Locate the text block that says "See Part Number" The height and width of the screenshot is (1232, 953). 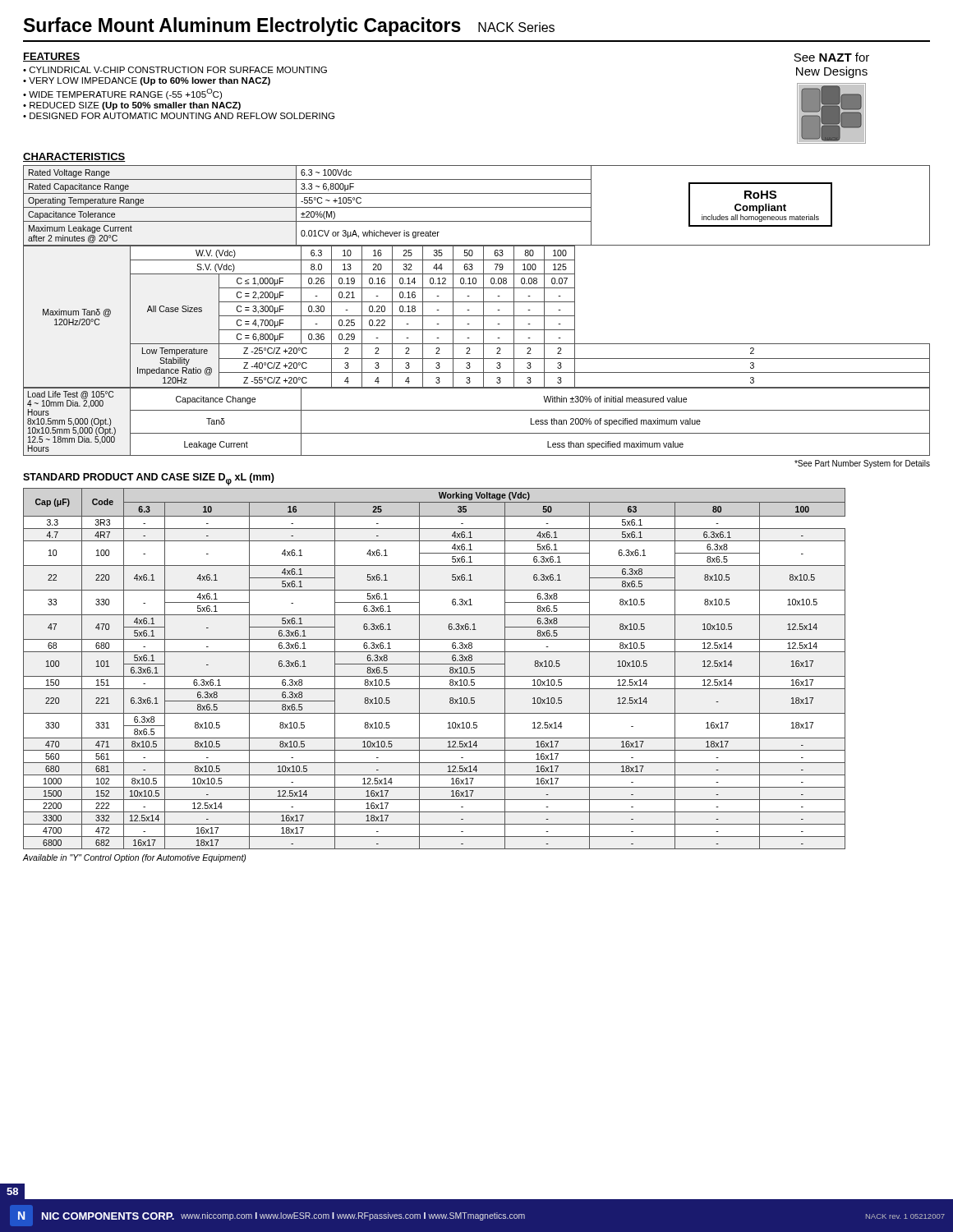coord(862,464)
